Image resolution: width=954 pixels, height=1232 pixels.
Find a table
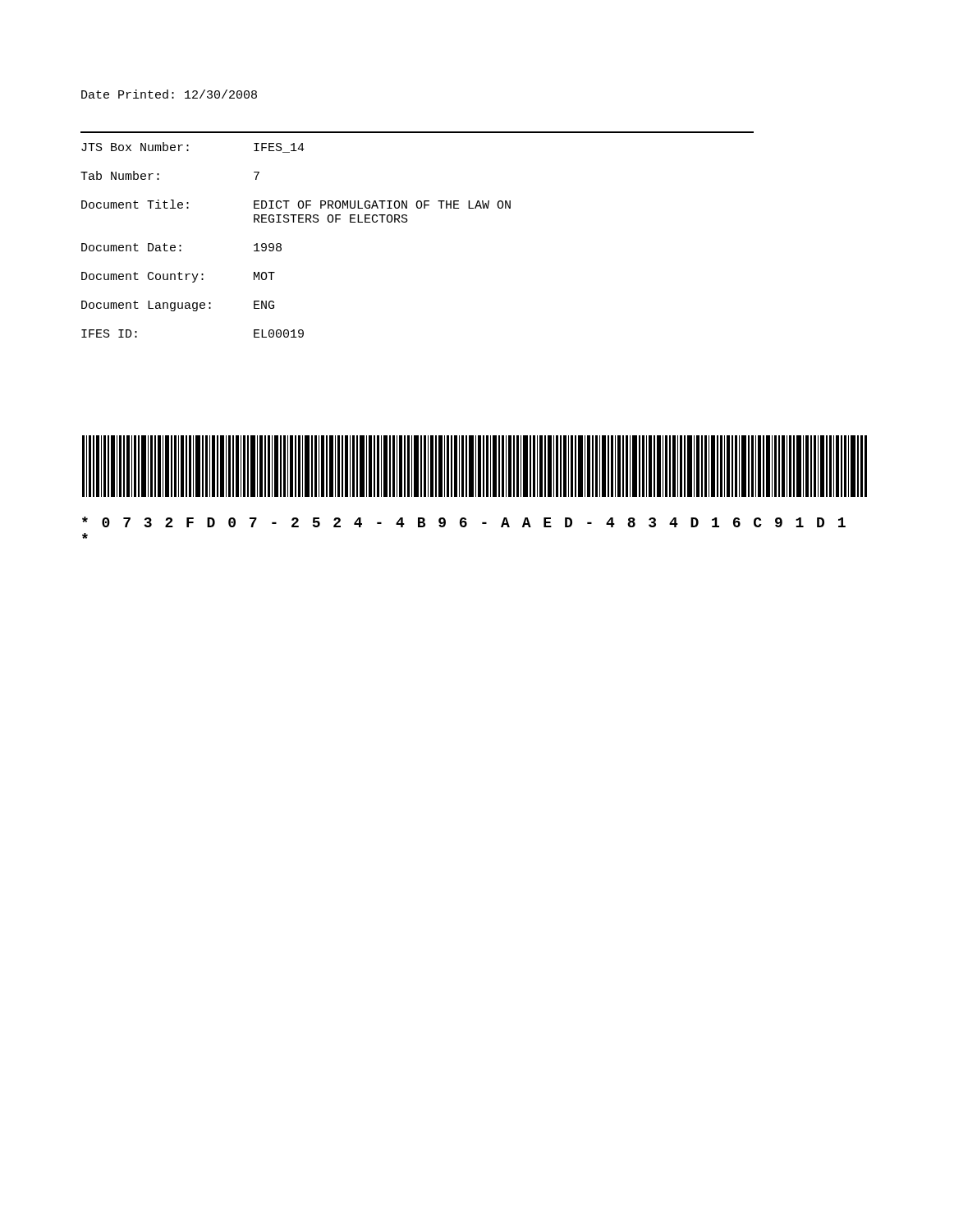421,249
